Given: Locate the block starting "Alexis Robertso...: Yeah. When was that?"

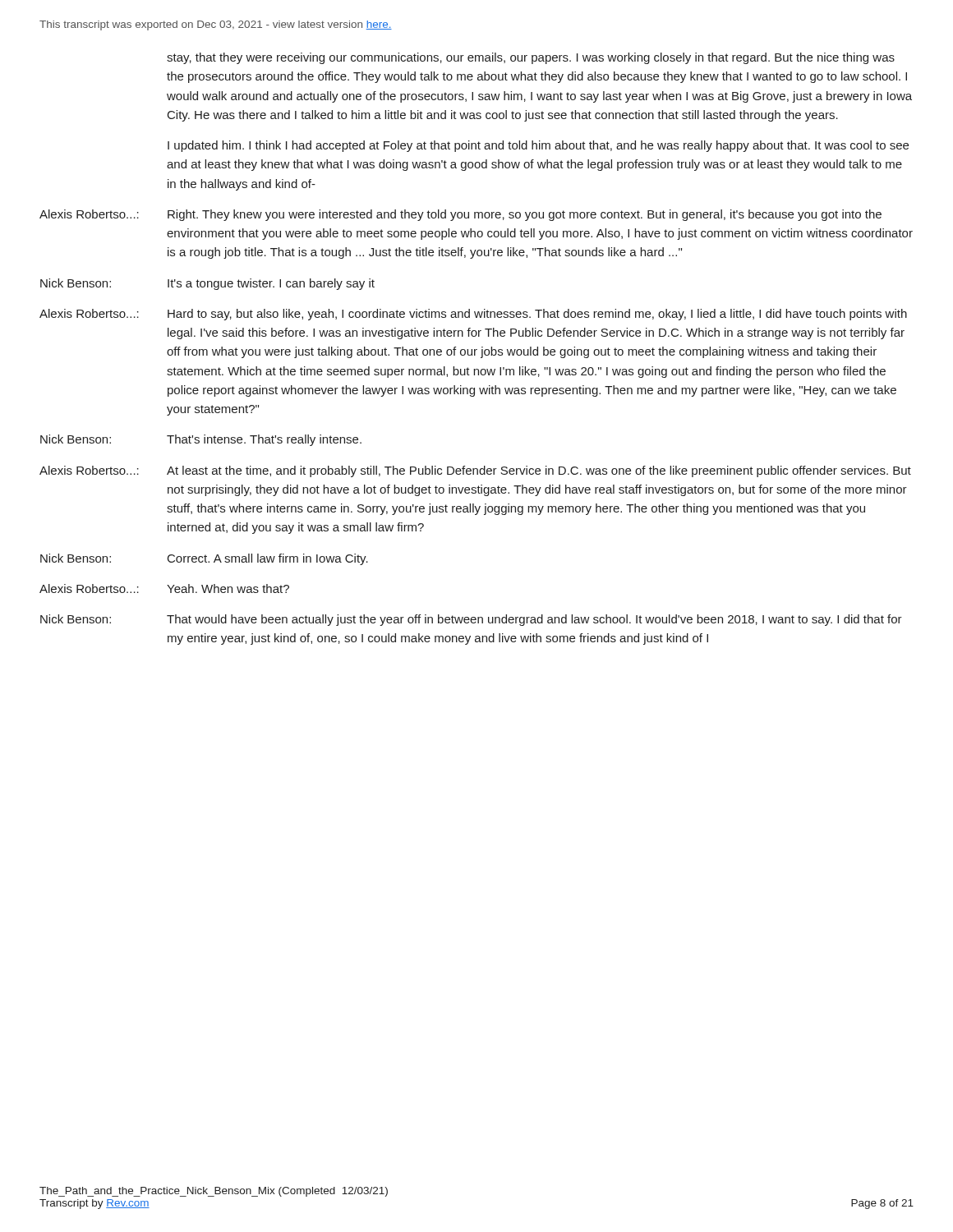Looking at the screenshot, I should tap(80, 589).
